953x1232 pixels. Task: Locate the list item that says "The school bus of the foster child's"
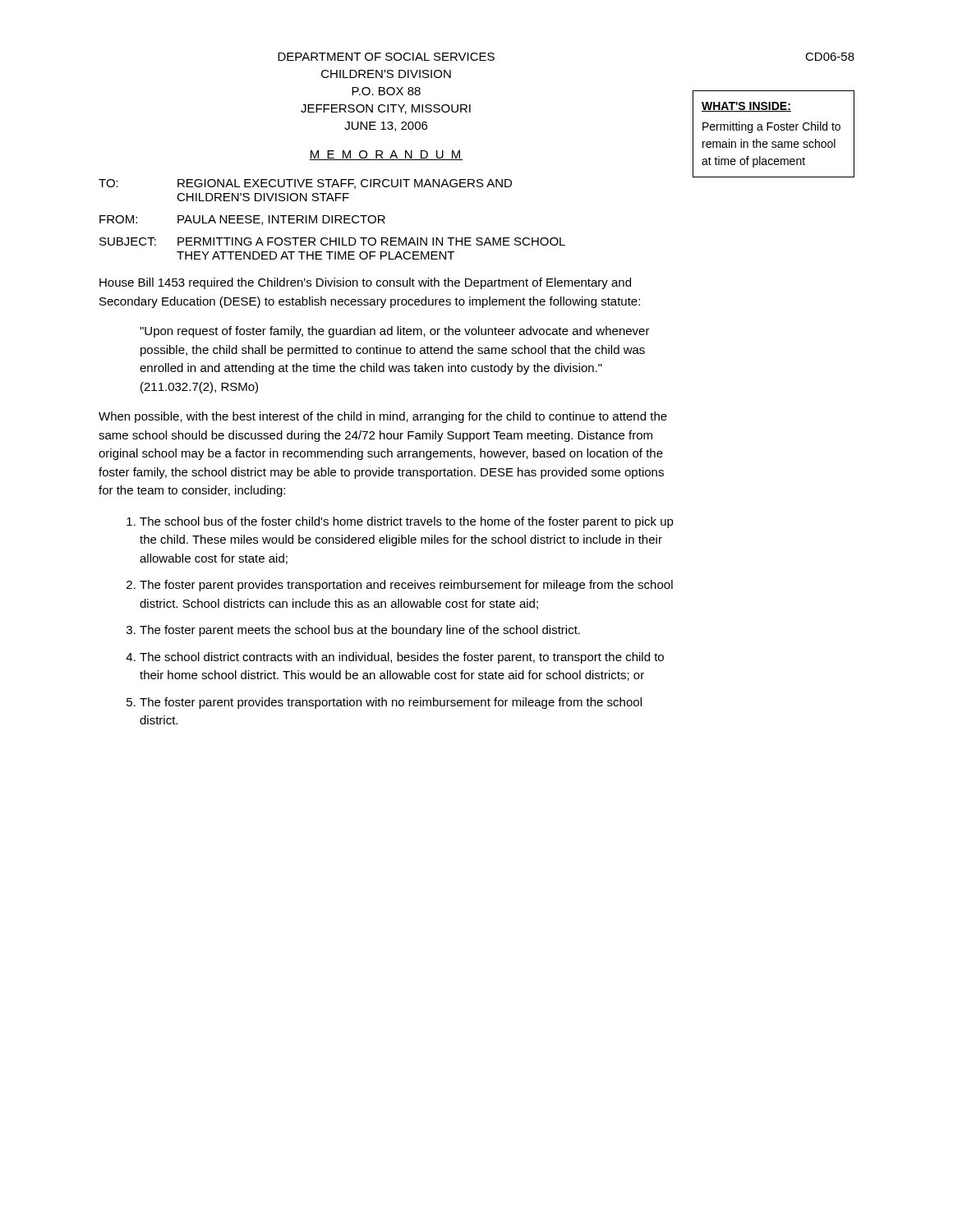(407, 539)
